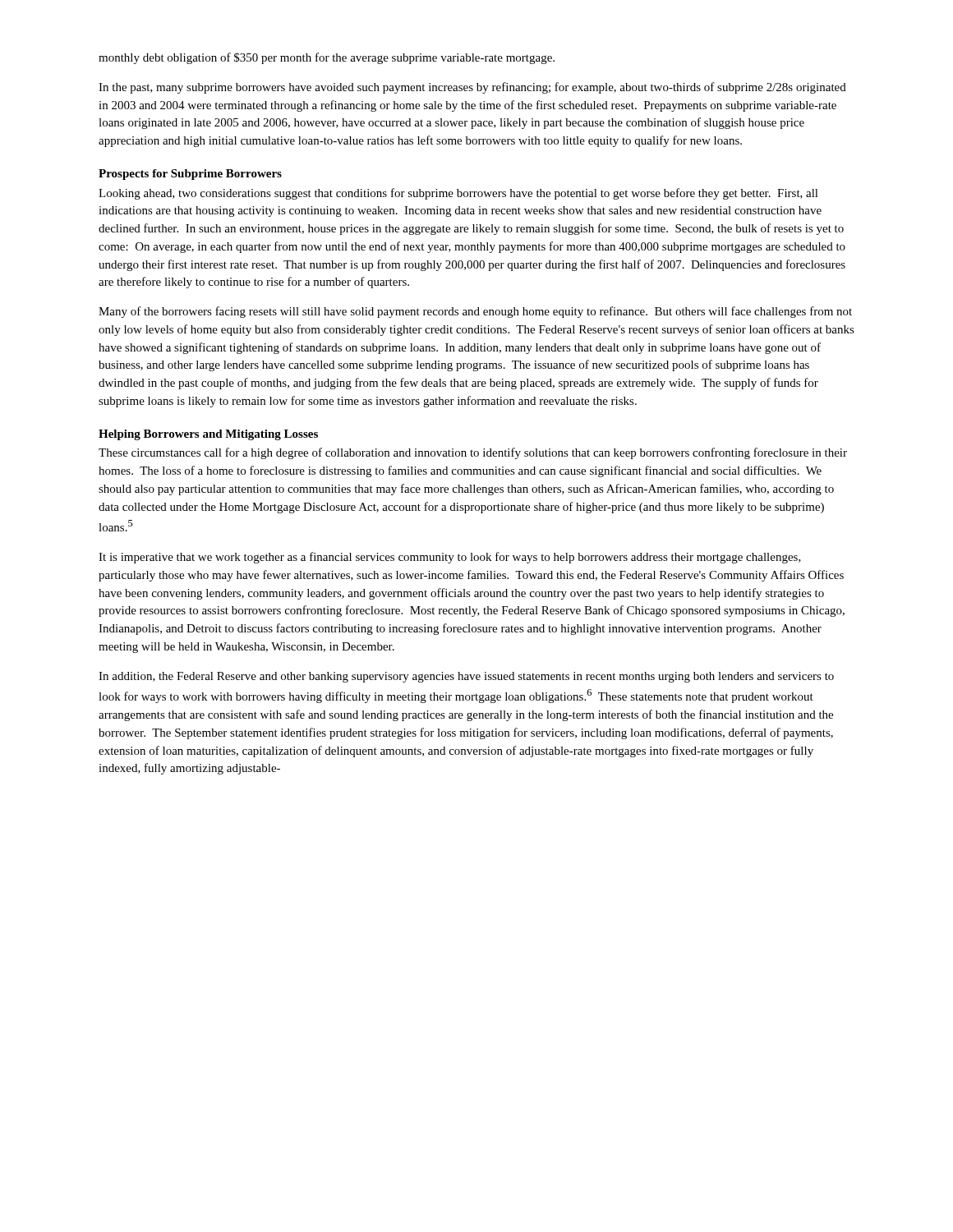
Task: Locate the section header that reads "Helping Borrowers and Mitigating Losses"
Action: [208, 433]
